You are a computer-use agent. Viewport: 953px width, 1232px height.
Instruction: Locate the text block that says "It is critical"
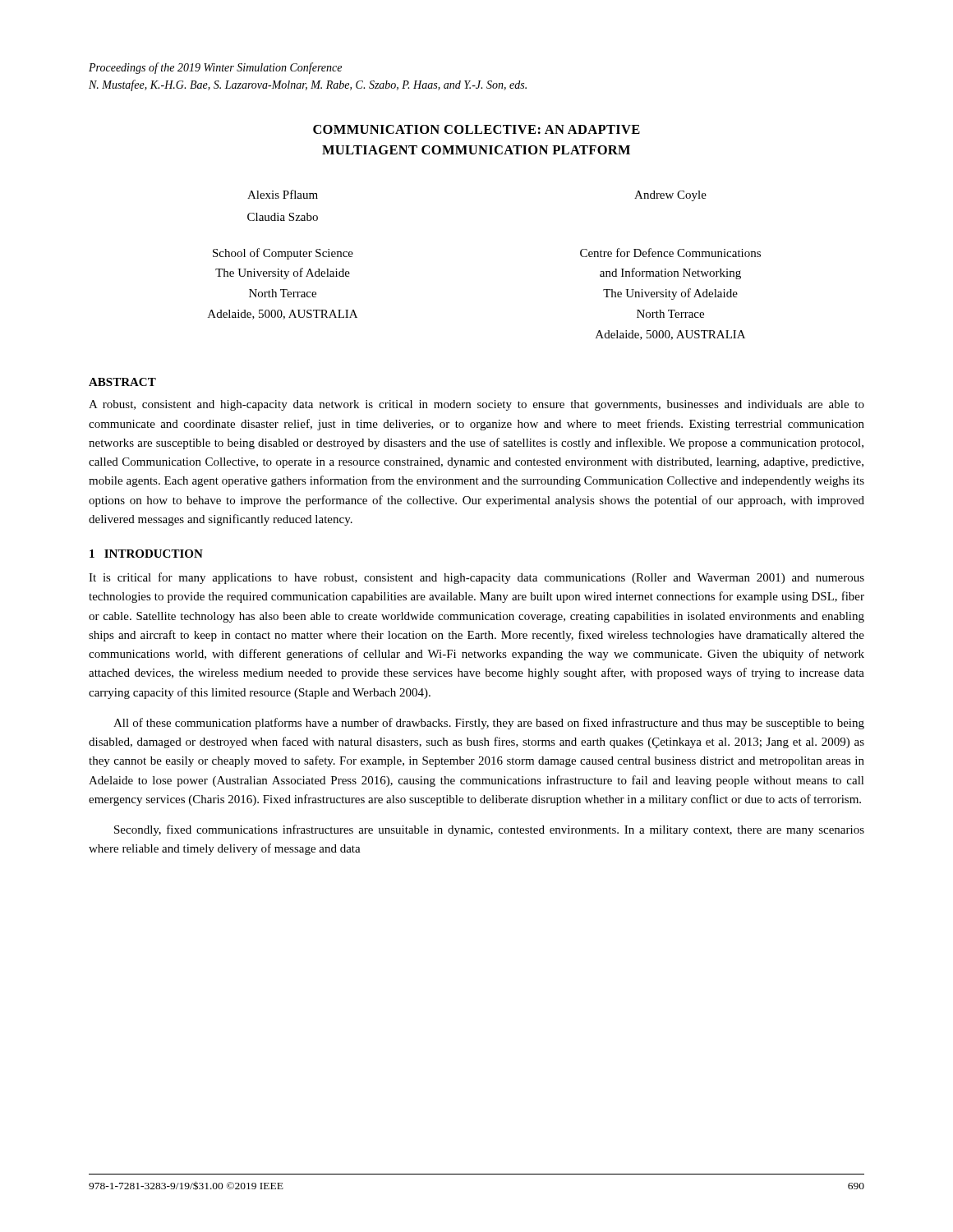click(476, 635)
